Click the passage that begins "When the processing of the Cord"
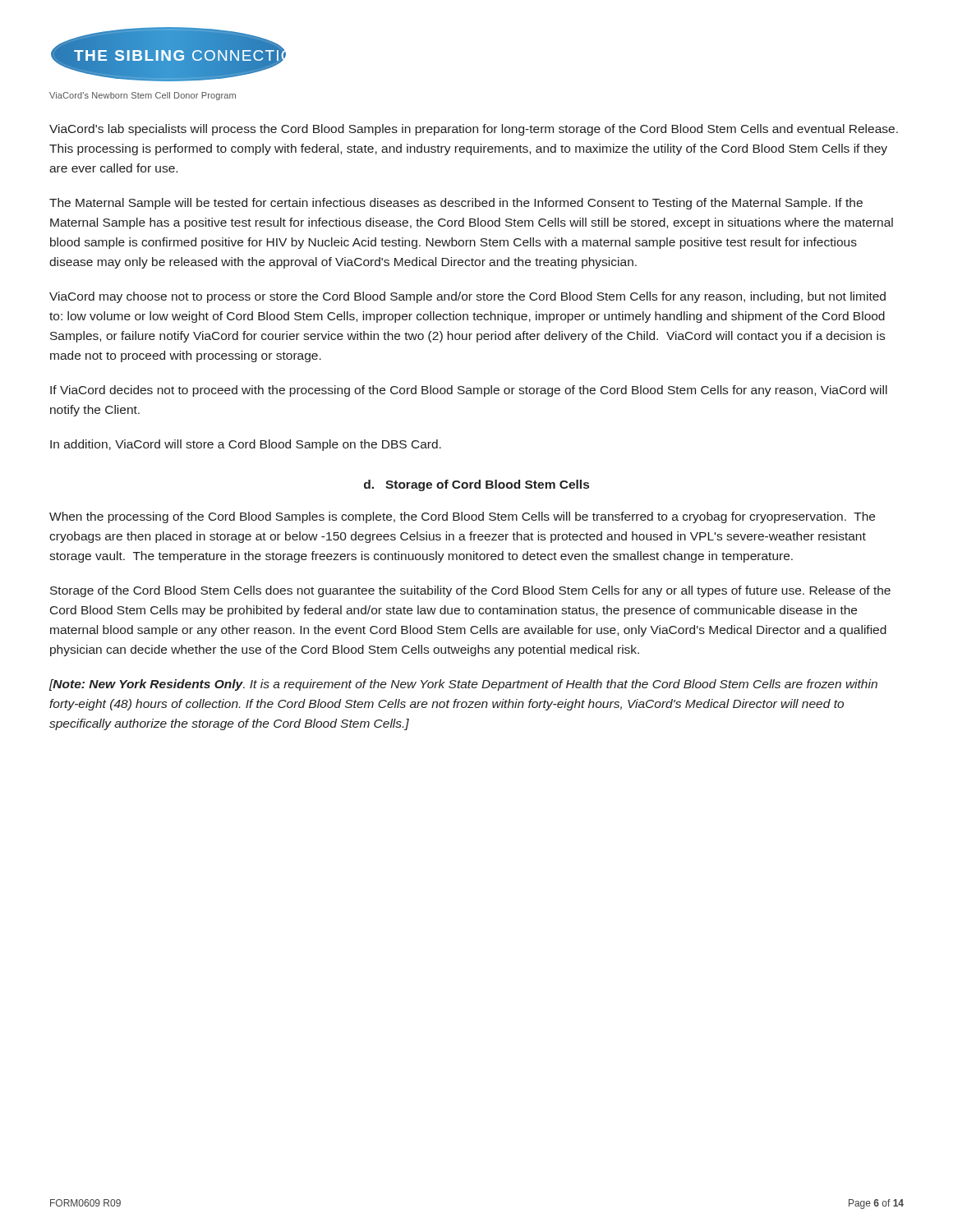The width and height of the screenshot is (953, 1232). [463, 536]
